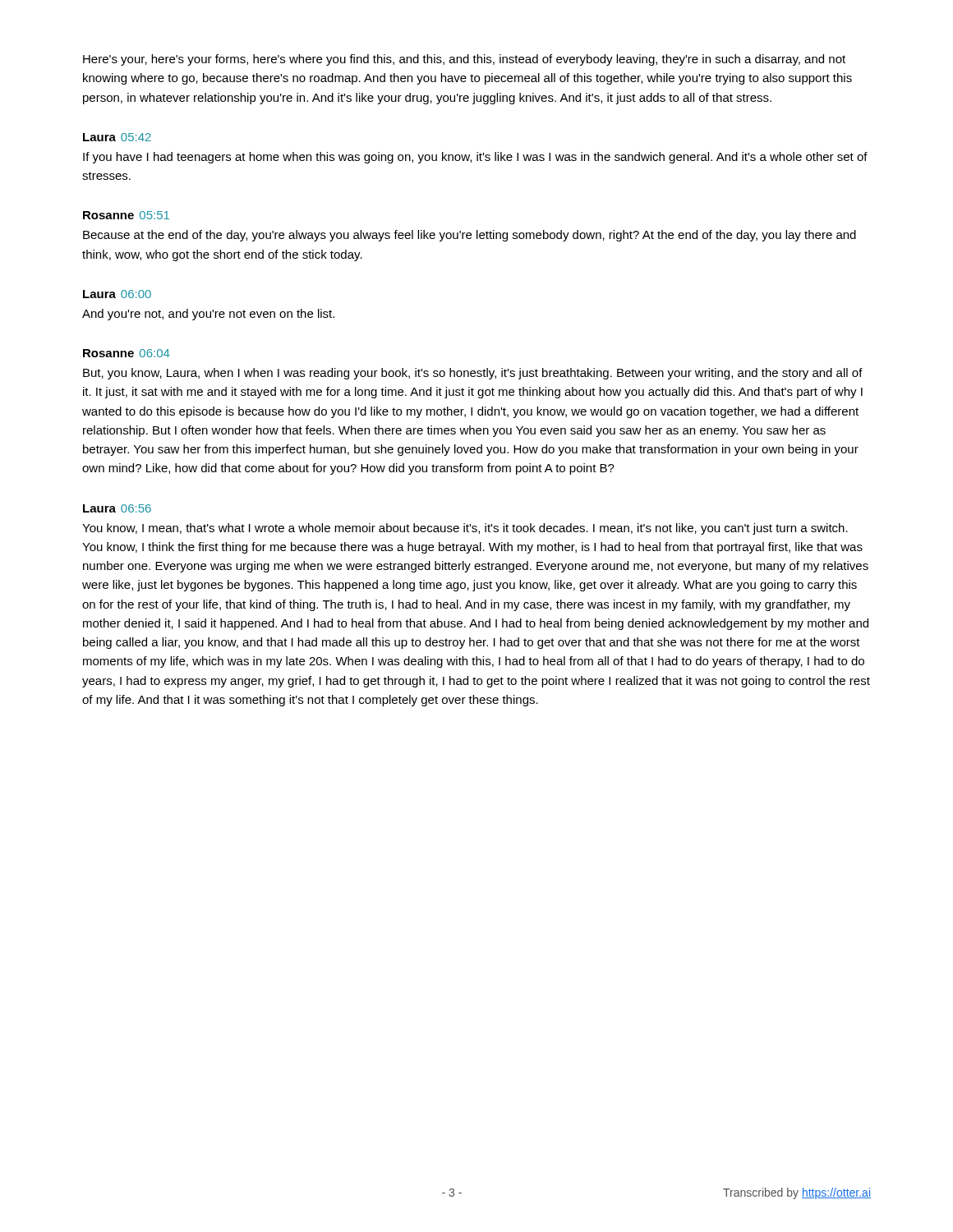Click on the element starting "You know, I mean, that's what I wrote"
Viewport: 953px width, 1232px height.
pyautogui.click(x=476, y=613)
